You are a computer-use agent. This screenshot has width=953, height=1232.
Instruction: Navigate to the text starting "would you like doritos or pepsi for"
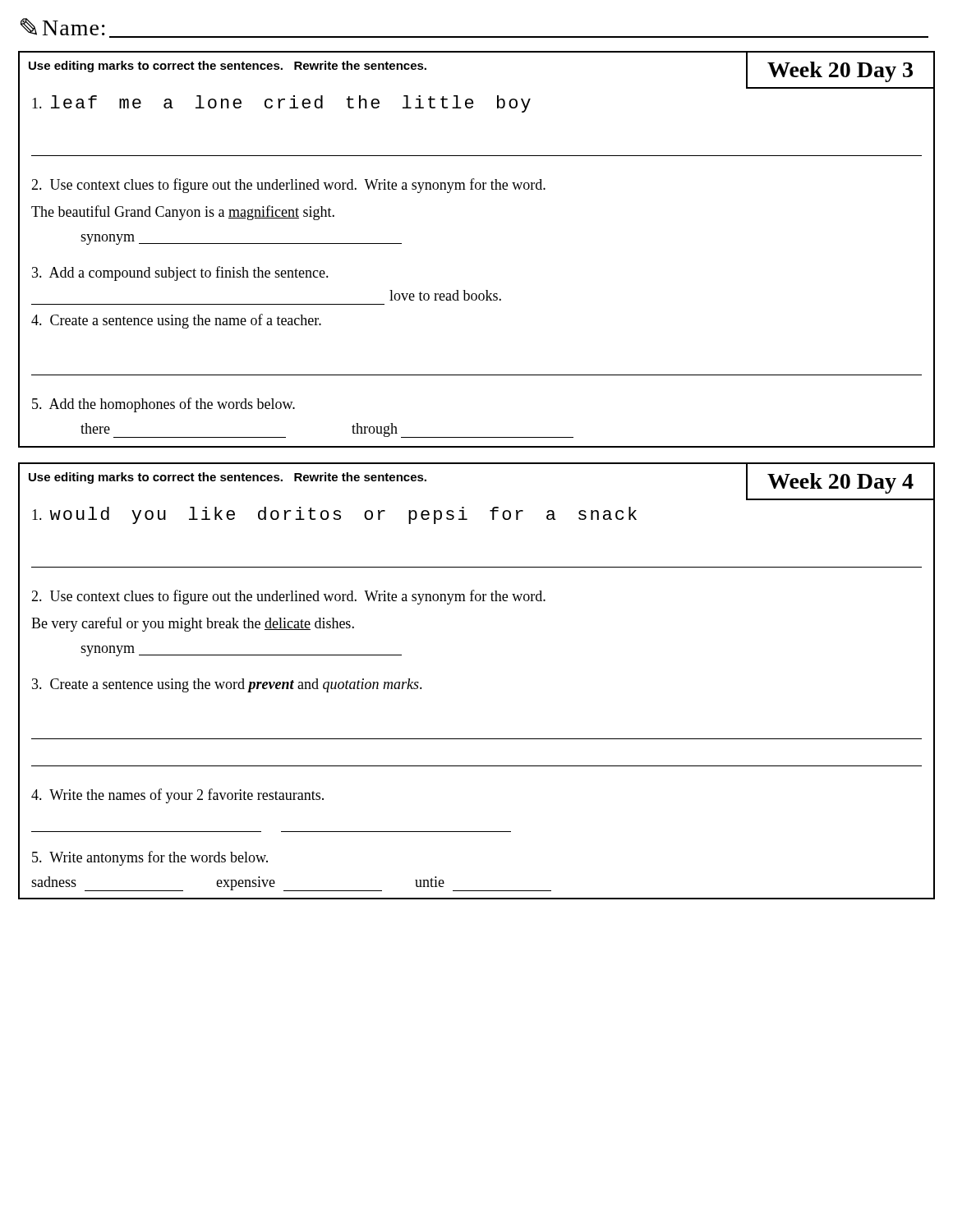334,515
